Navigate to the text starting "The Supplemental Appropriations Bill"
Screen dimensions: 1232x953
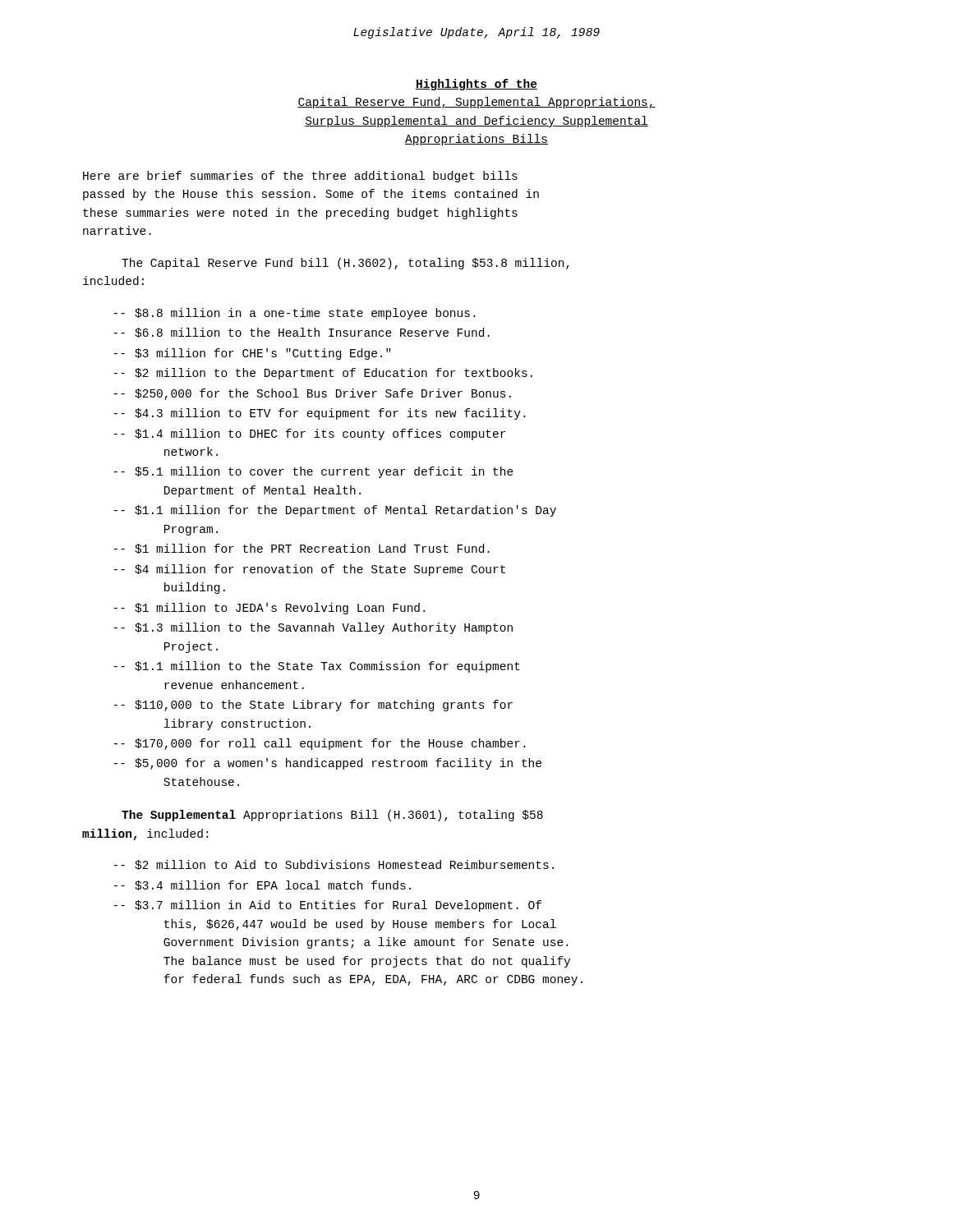pos(313,825)
